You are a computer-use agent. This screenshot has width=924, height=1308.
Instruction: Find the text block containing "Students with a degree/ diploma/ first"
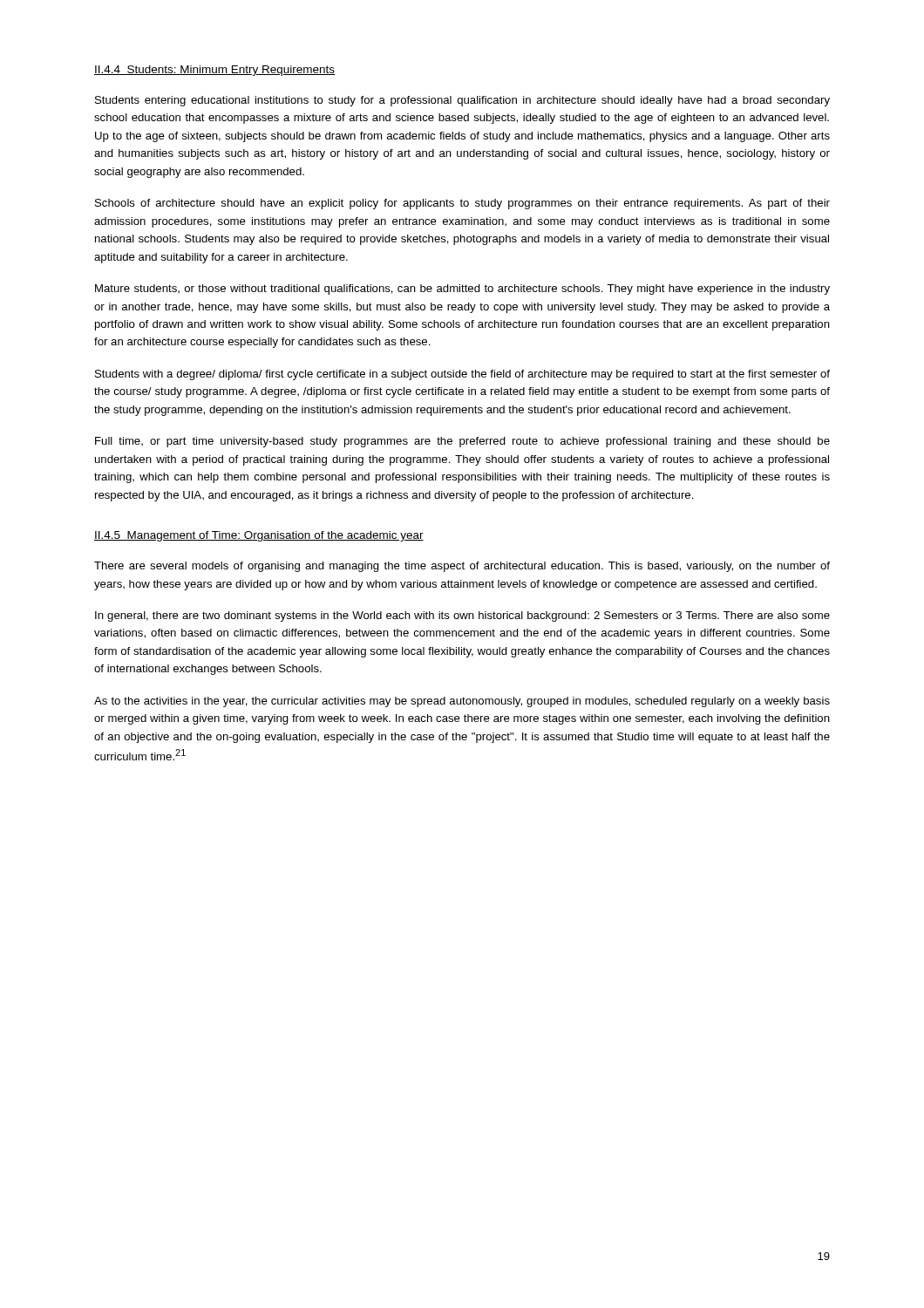point(462,391)
